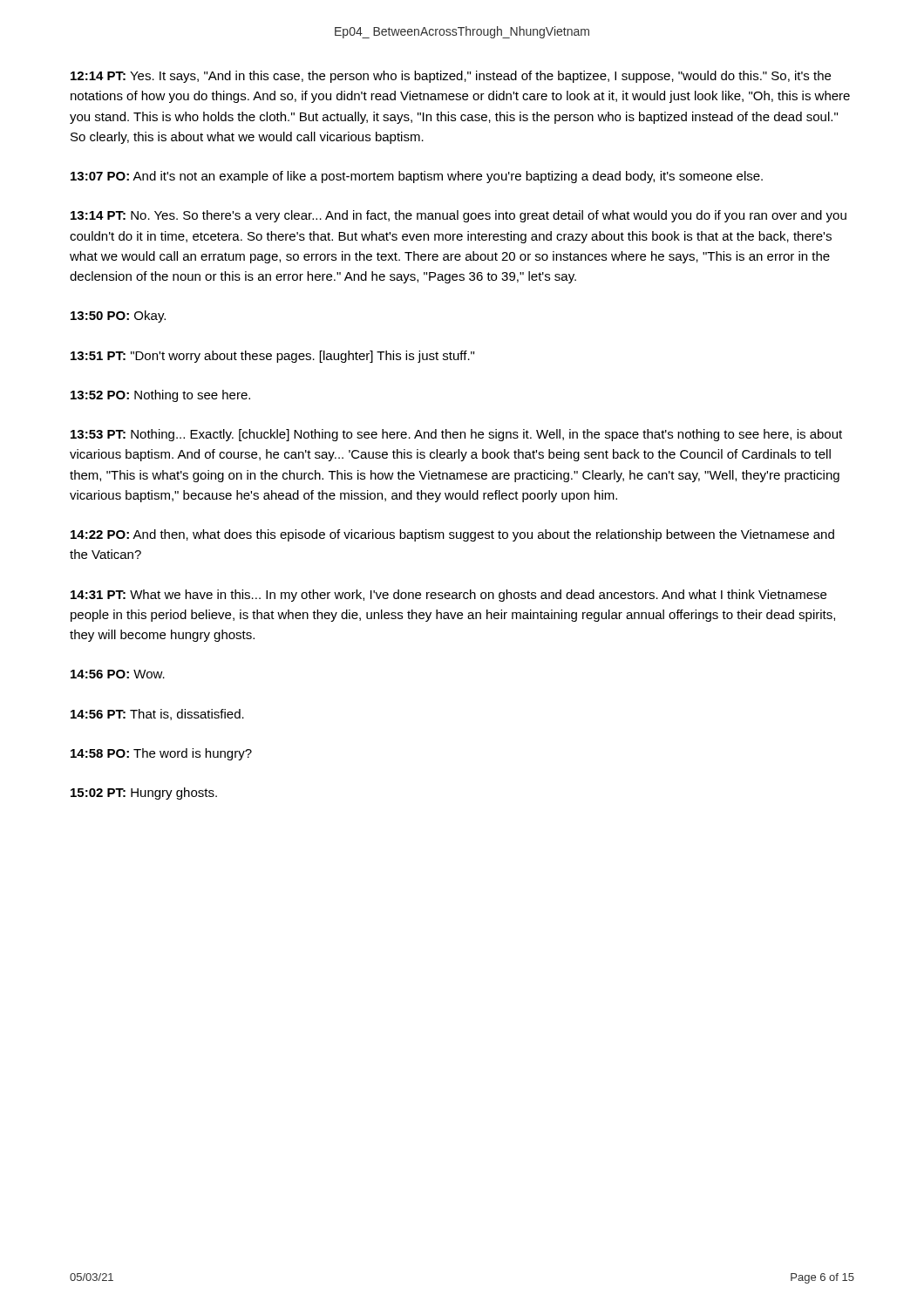Find the text block that reads "14:58 PO: The word"
The height and width of the screenshot is (1308, 924).
[161, 753]
